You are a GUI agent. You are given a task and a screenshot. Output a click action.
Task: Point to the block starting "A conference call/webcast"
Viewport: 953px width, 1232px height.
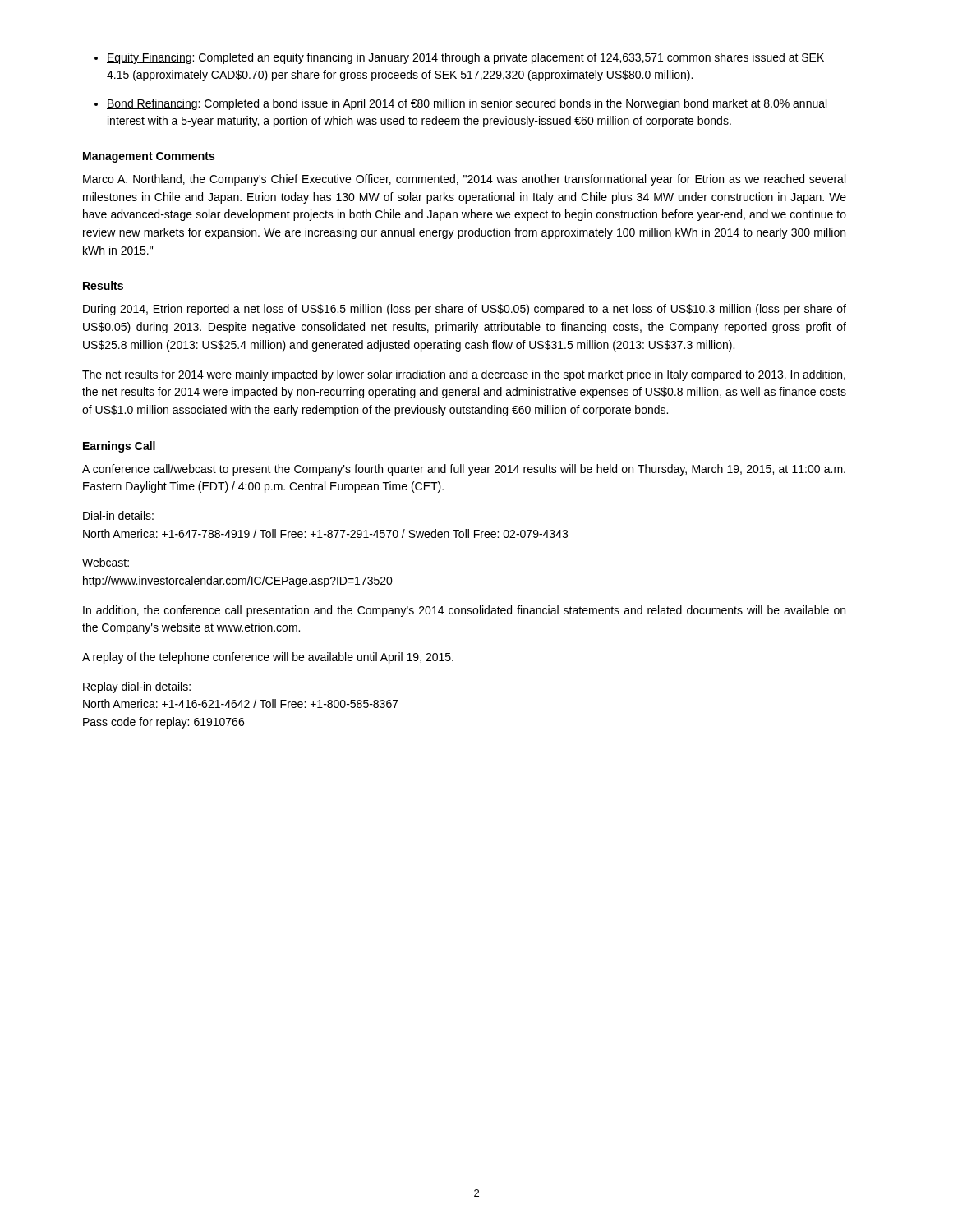pyautogui.click(x=464, y=478)
